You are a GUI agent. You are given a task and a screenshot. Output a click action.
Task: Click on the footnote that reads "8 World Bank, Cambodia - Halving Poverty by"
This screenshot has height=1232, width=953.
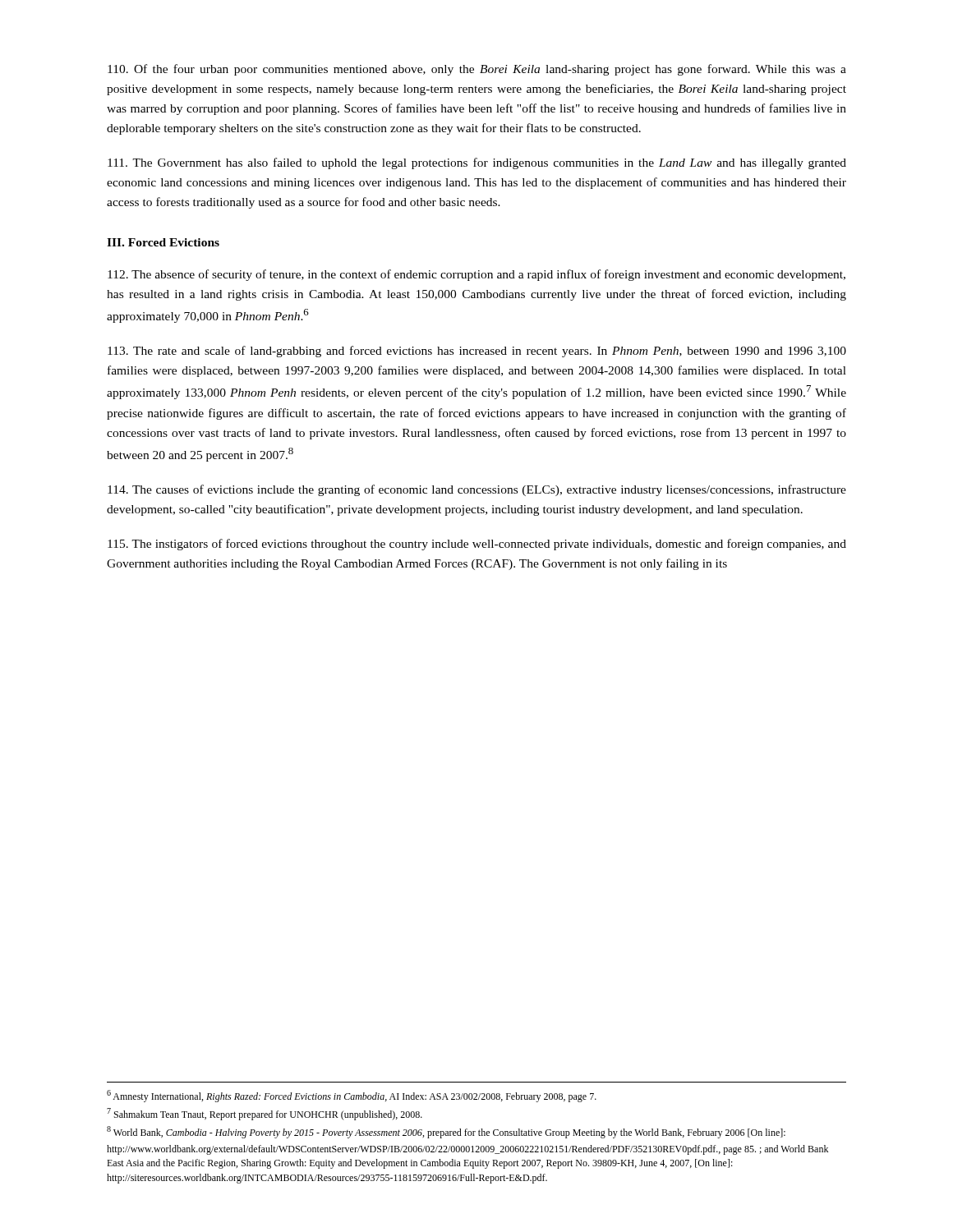tap(446, 1132)
